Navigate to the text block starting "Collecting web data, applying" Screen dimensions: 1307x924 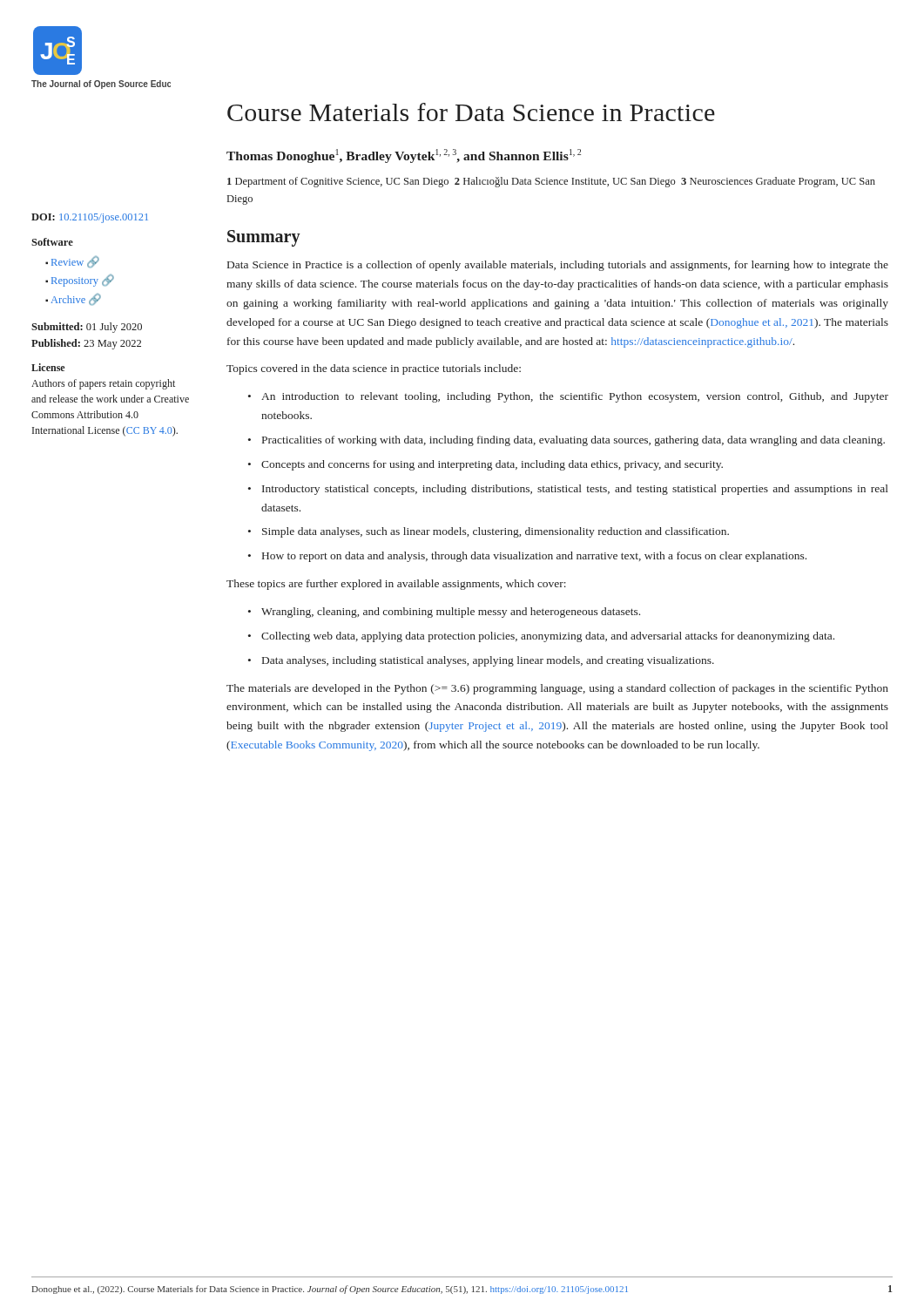[x=548, y=635]
